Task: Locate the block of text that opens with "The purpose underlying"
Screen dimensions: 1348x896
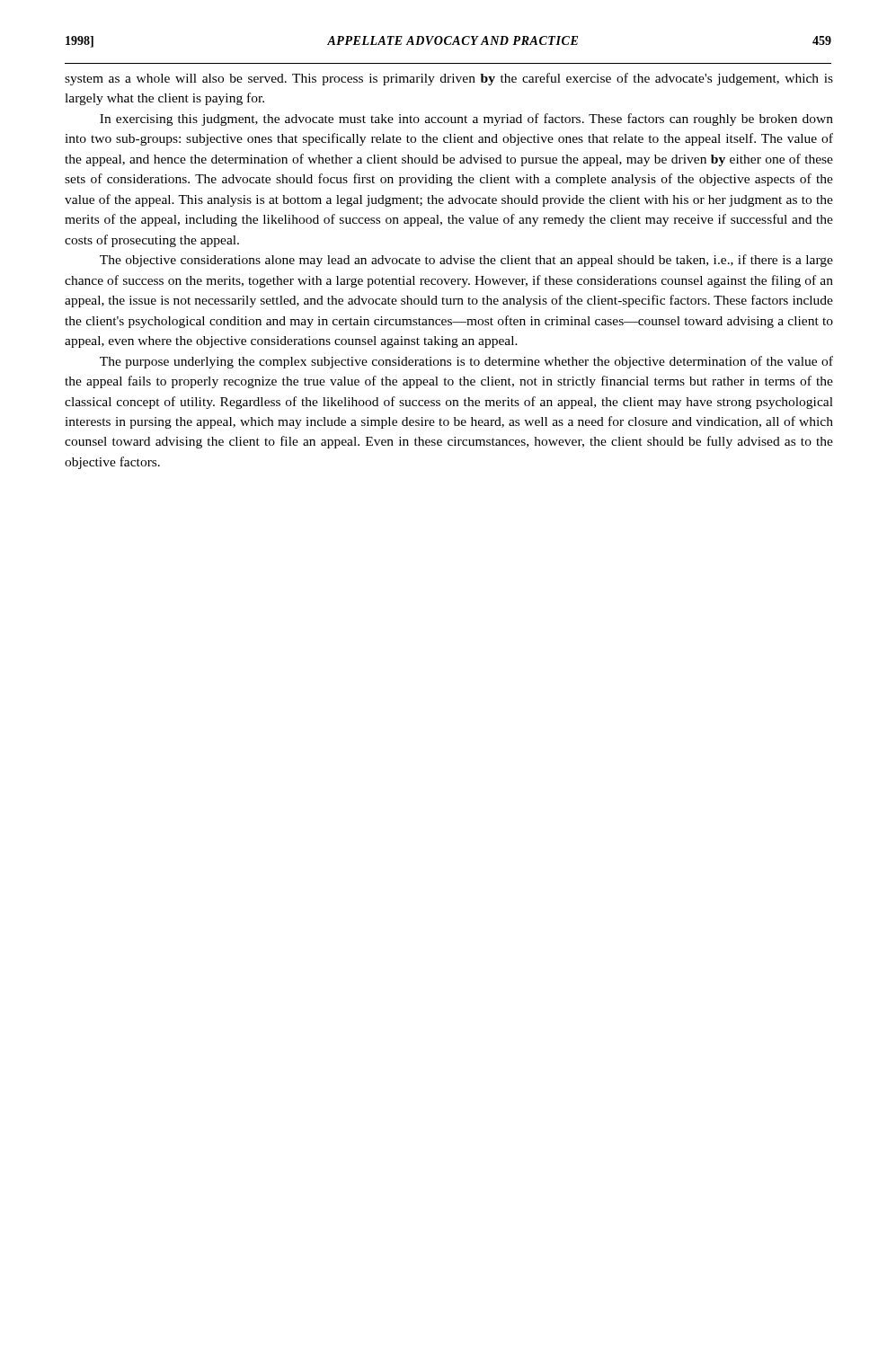Action: point(449,412)
